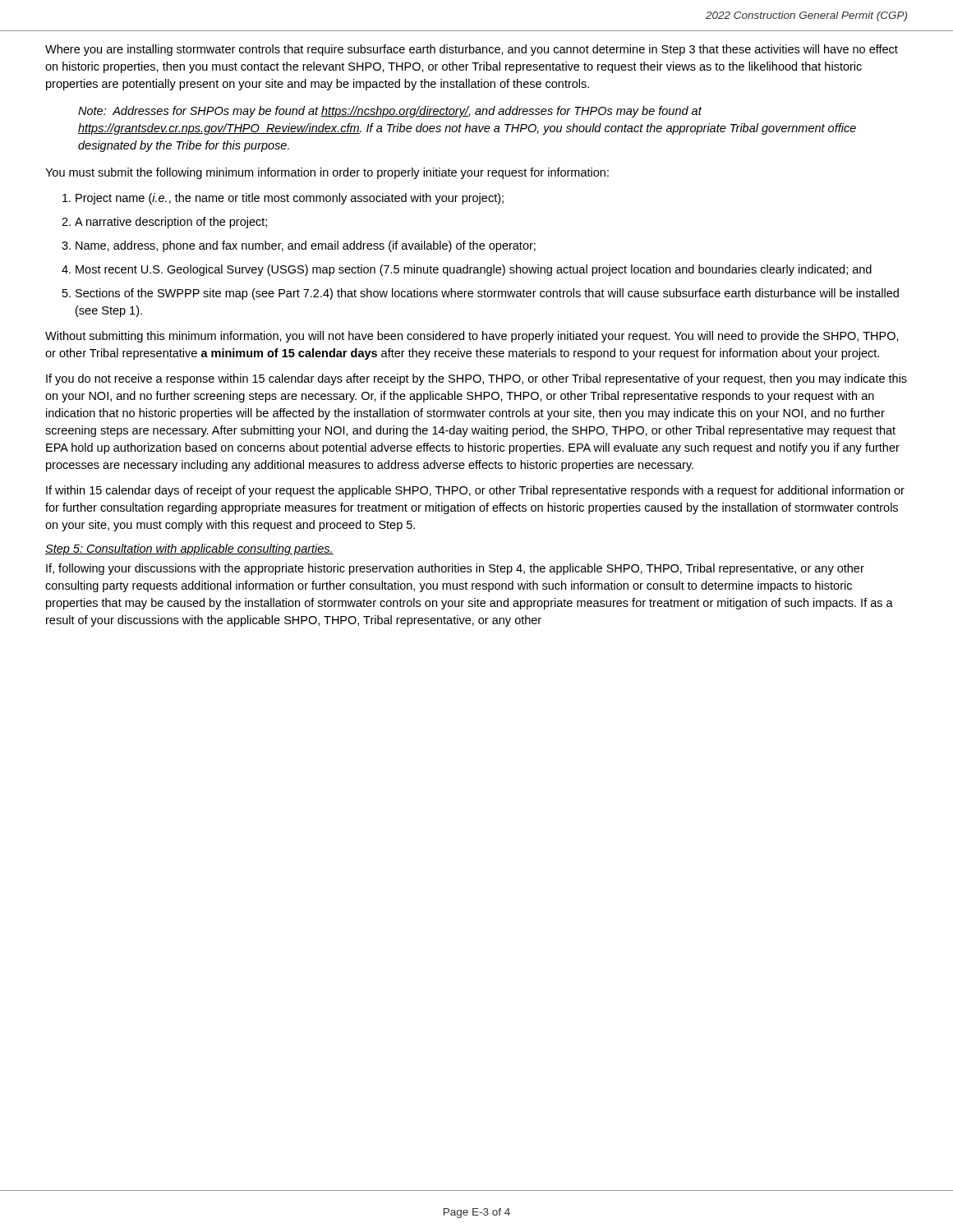Where is the passage that starts "Project name (i.e., the name or title"?
This screenshot has height=1232, width=953.
click(x=275, y=198)
